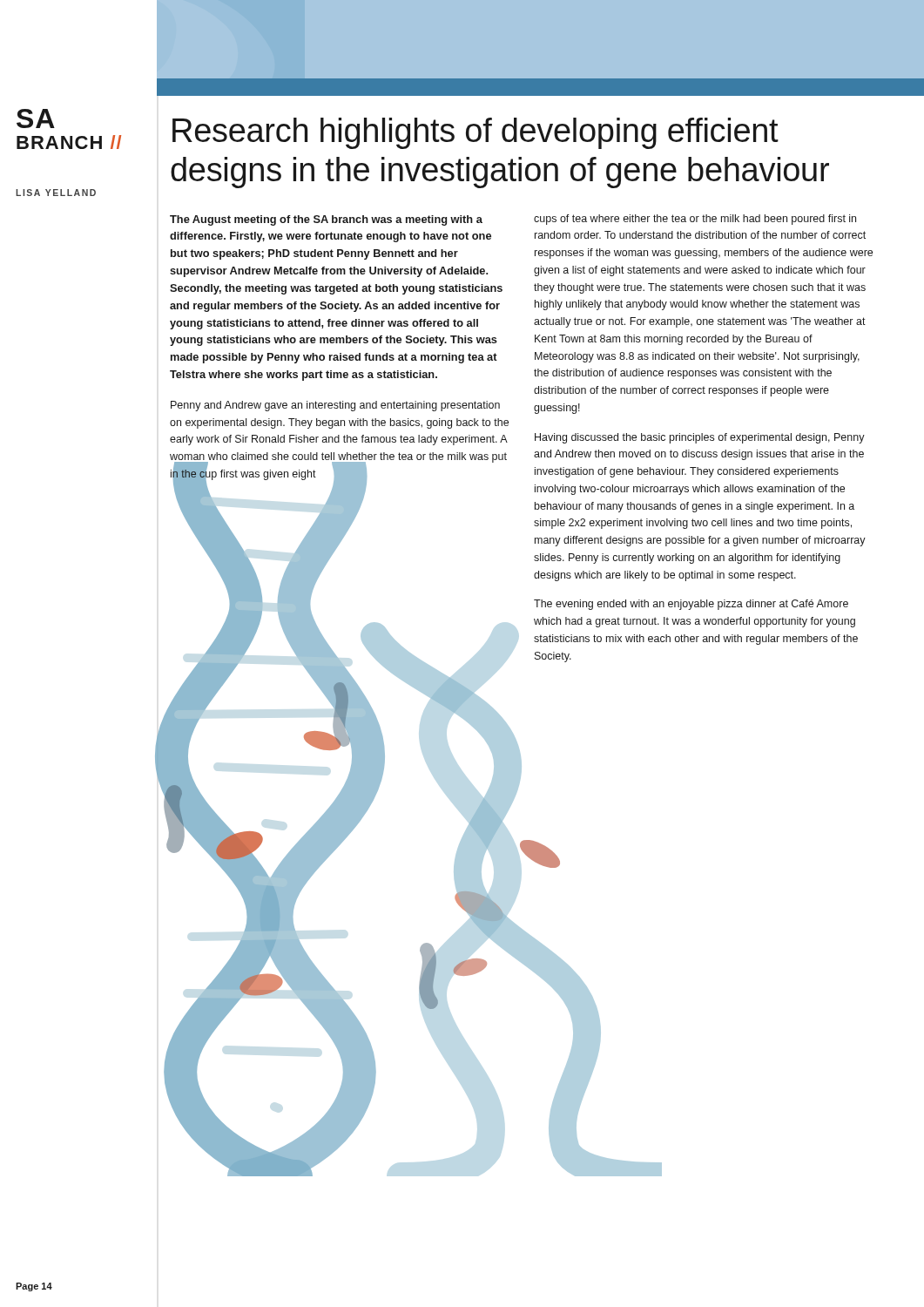Screen dimensions: 1307x924
Task: Find the text block that says "Penny and Andrew gave"
Action: 339,440
